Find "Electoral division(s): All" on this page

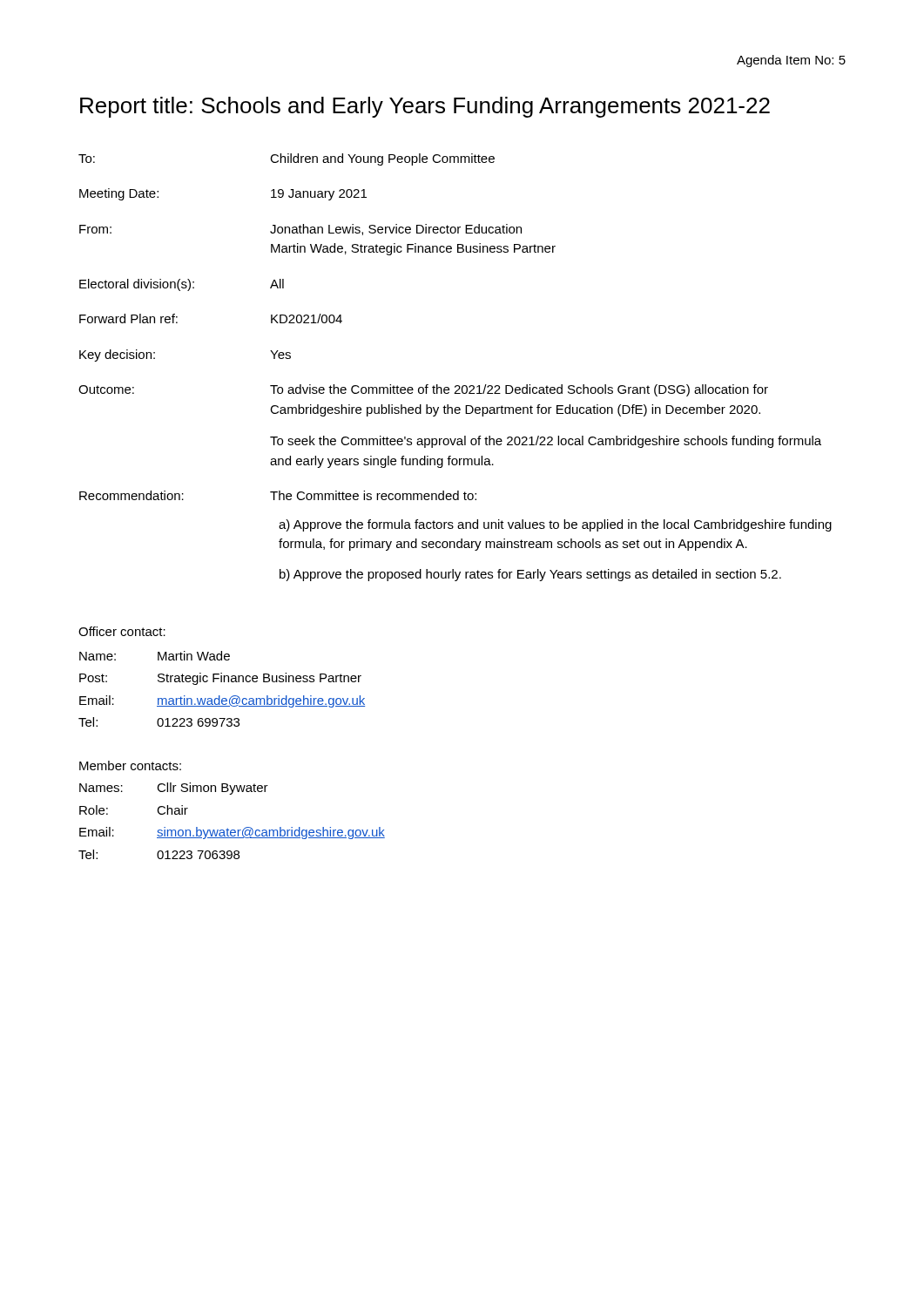[x=182, y=285]
